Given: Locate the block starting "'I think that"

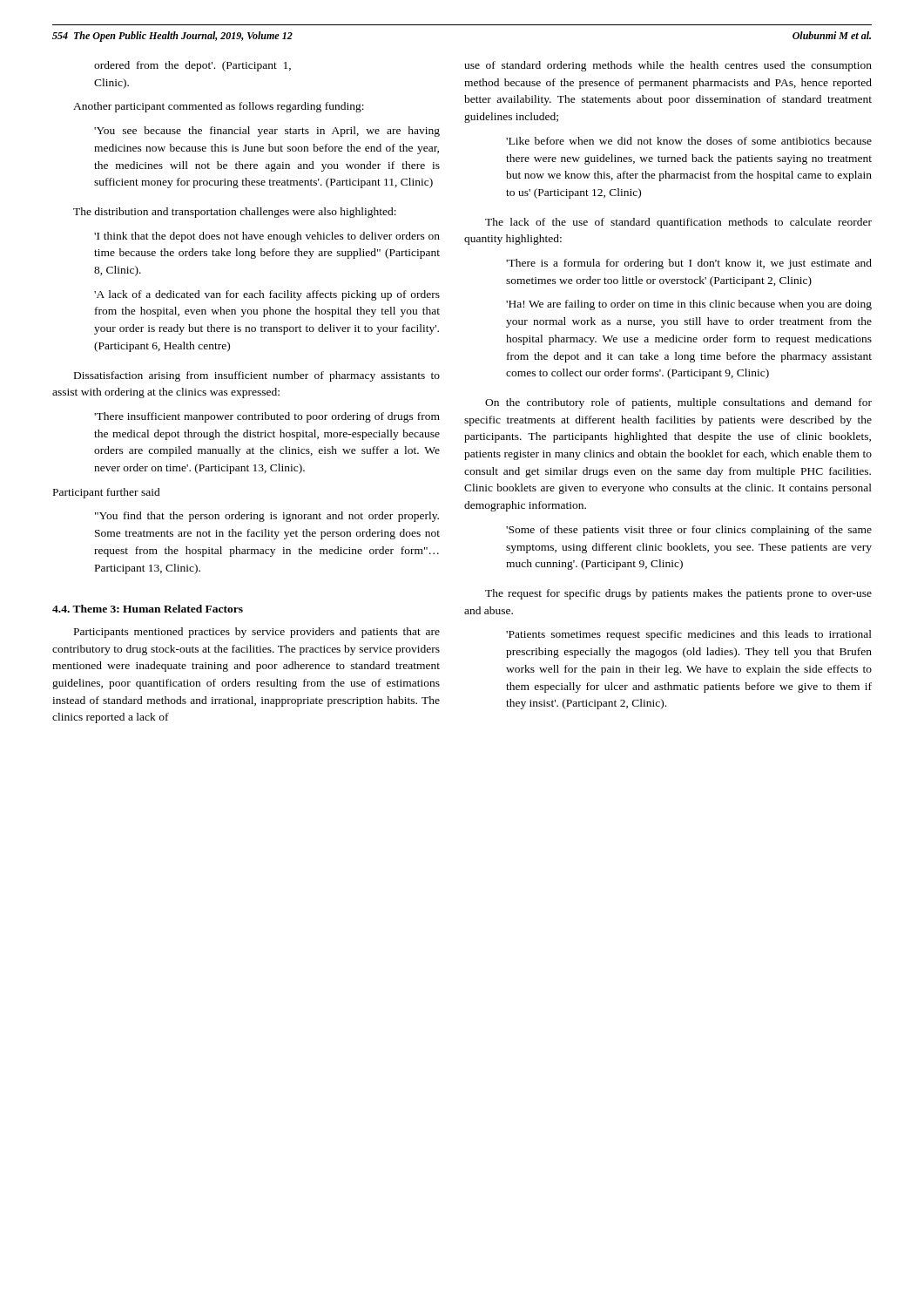Looking at the screenshot, I should [267, 253].
